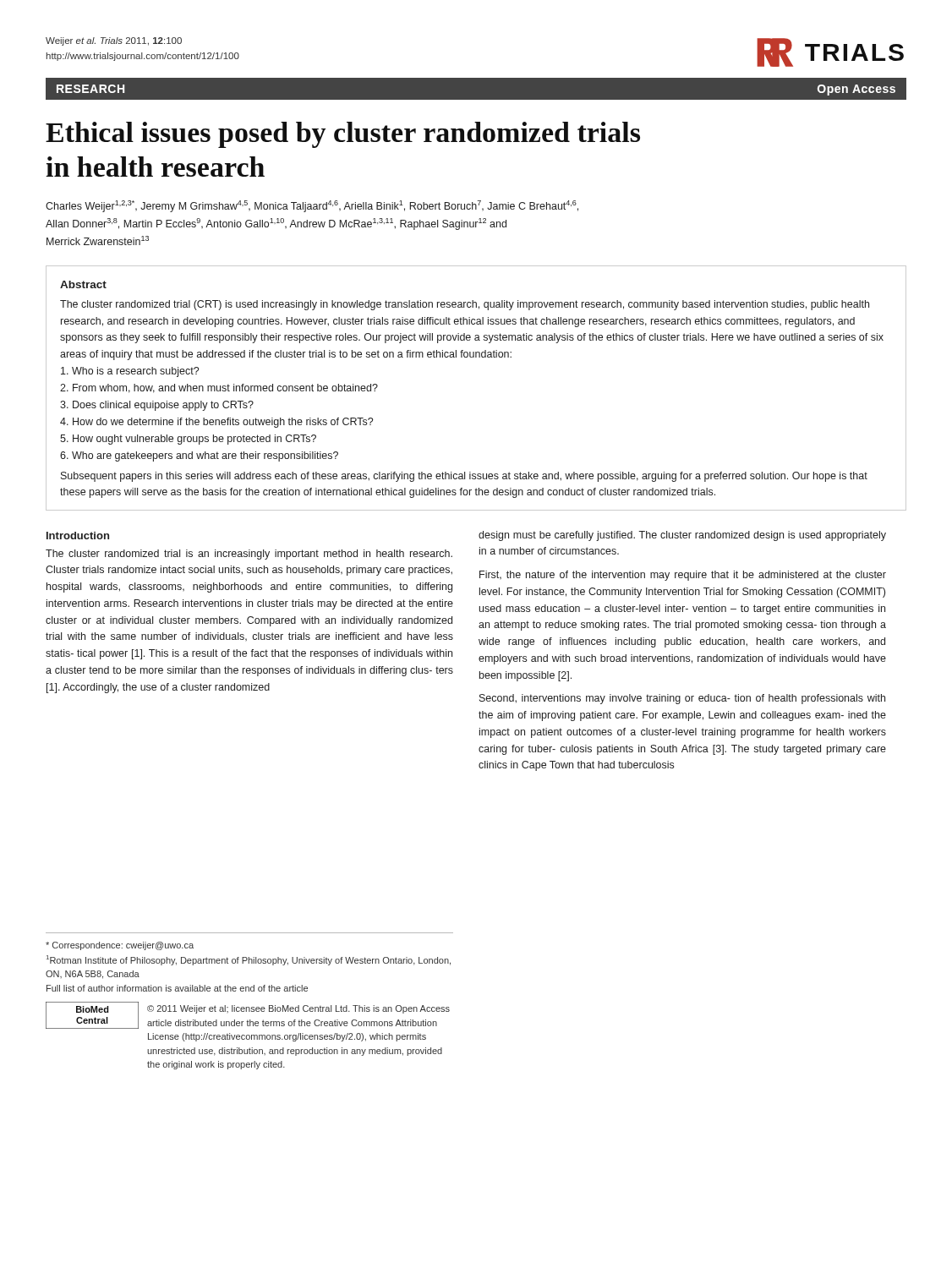Locate the text "Open Access"
952x1268 pixels.
tap(857, 89)
